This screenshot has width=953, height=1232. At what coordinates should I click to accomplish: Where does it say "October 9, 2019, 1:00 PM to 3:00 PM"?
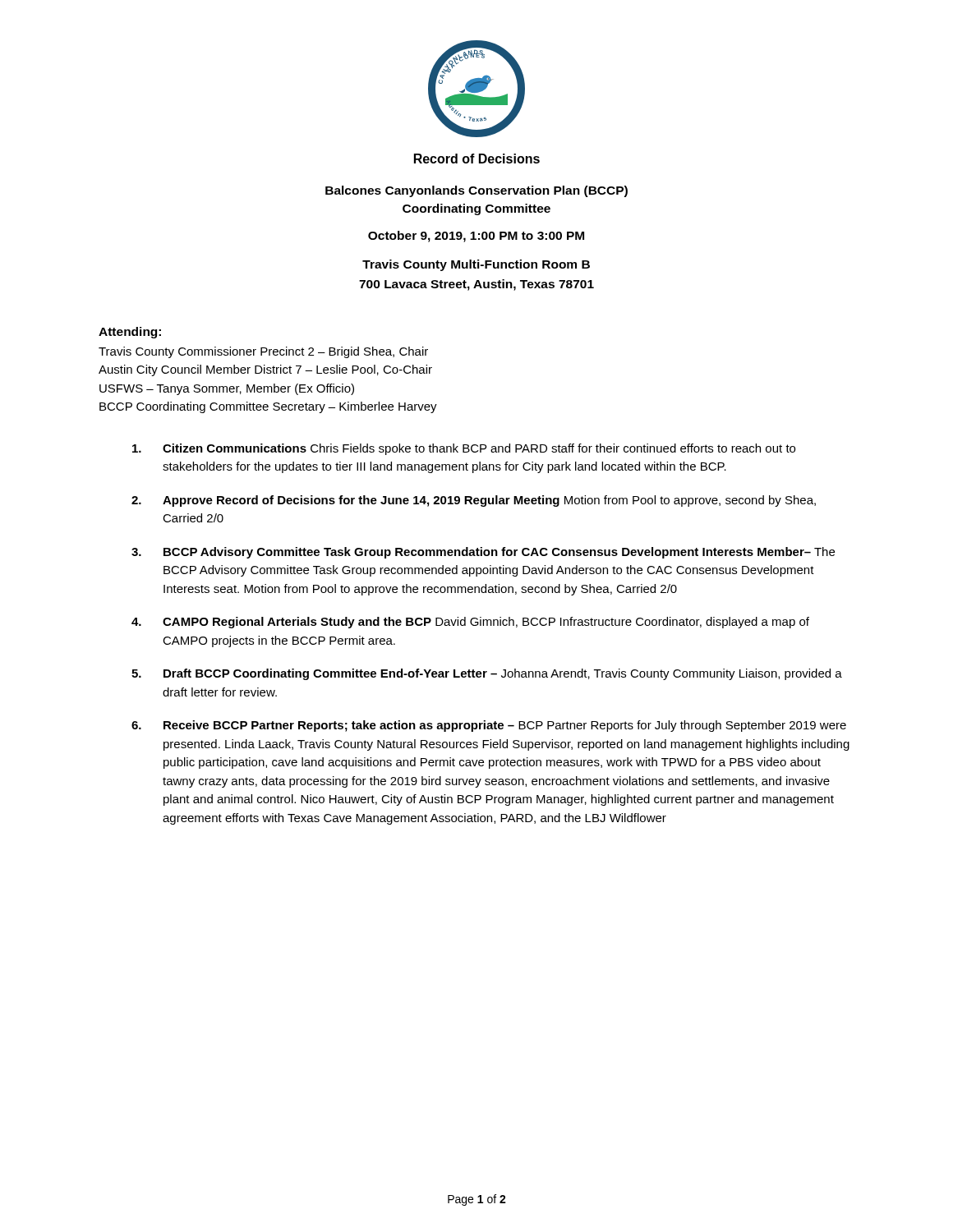pyautogui.click(x=476, y=236)
